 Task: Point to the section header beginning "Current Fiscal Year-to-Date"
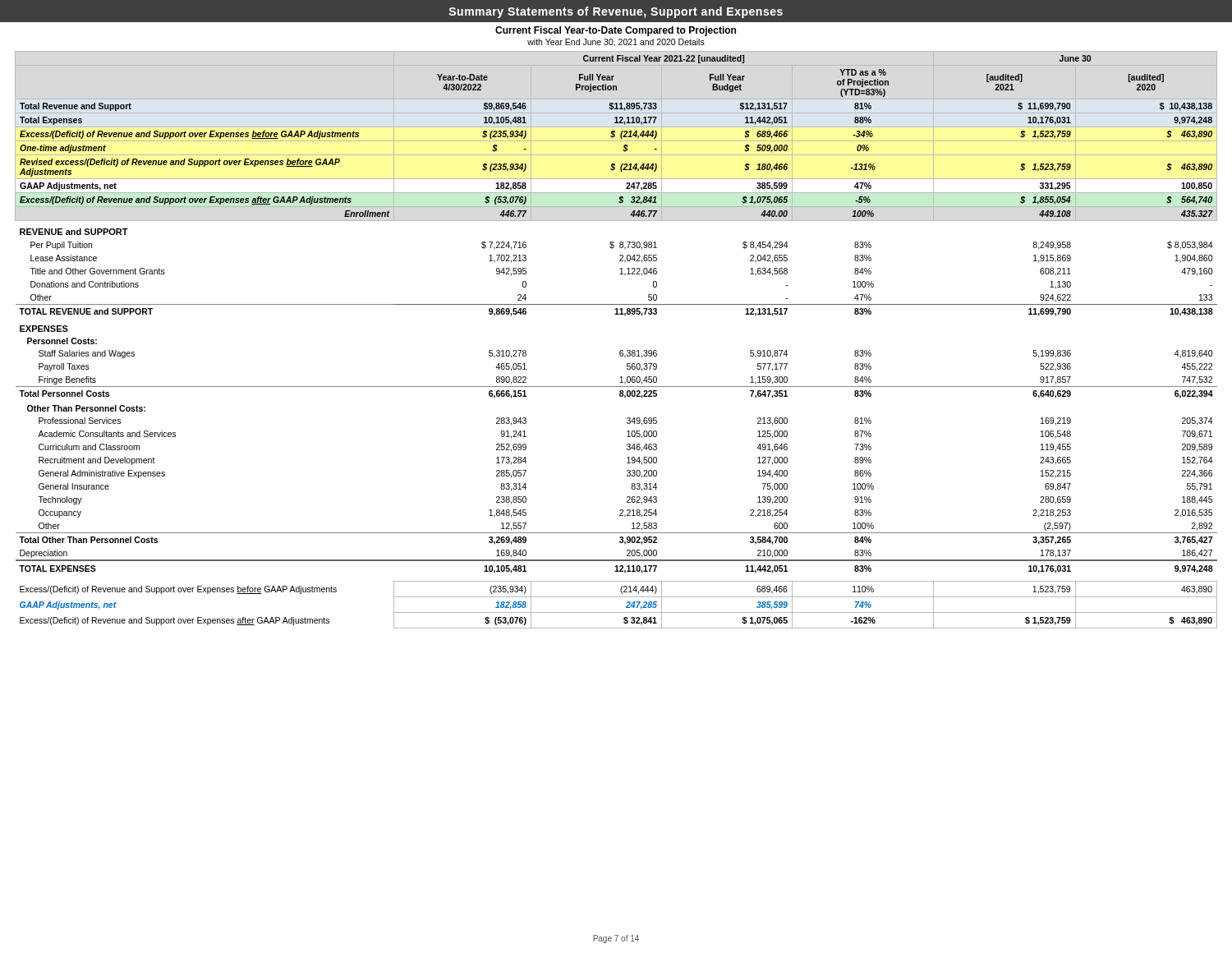[616, 30]
